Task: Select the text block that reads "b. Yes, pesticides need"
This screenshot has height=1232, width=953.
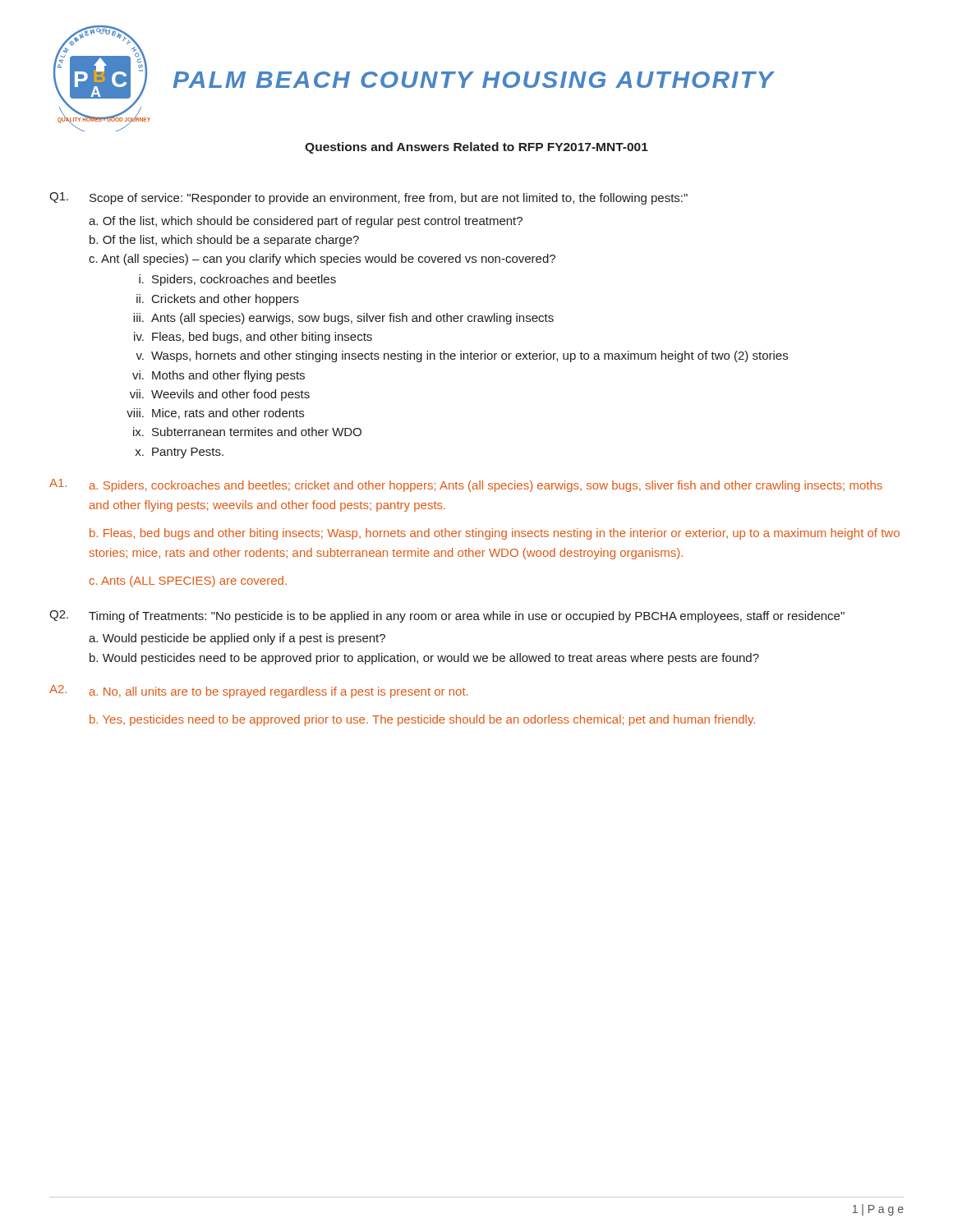Action: coord(422,719)
